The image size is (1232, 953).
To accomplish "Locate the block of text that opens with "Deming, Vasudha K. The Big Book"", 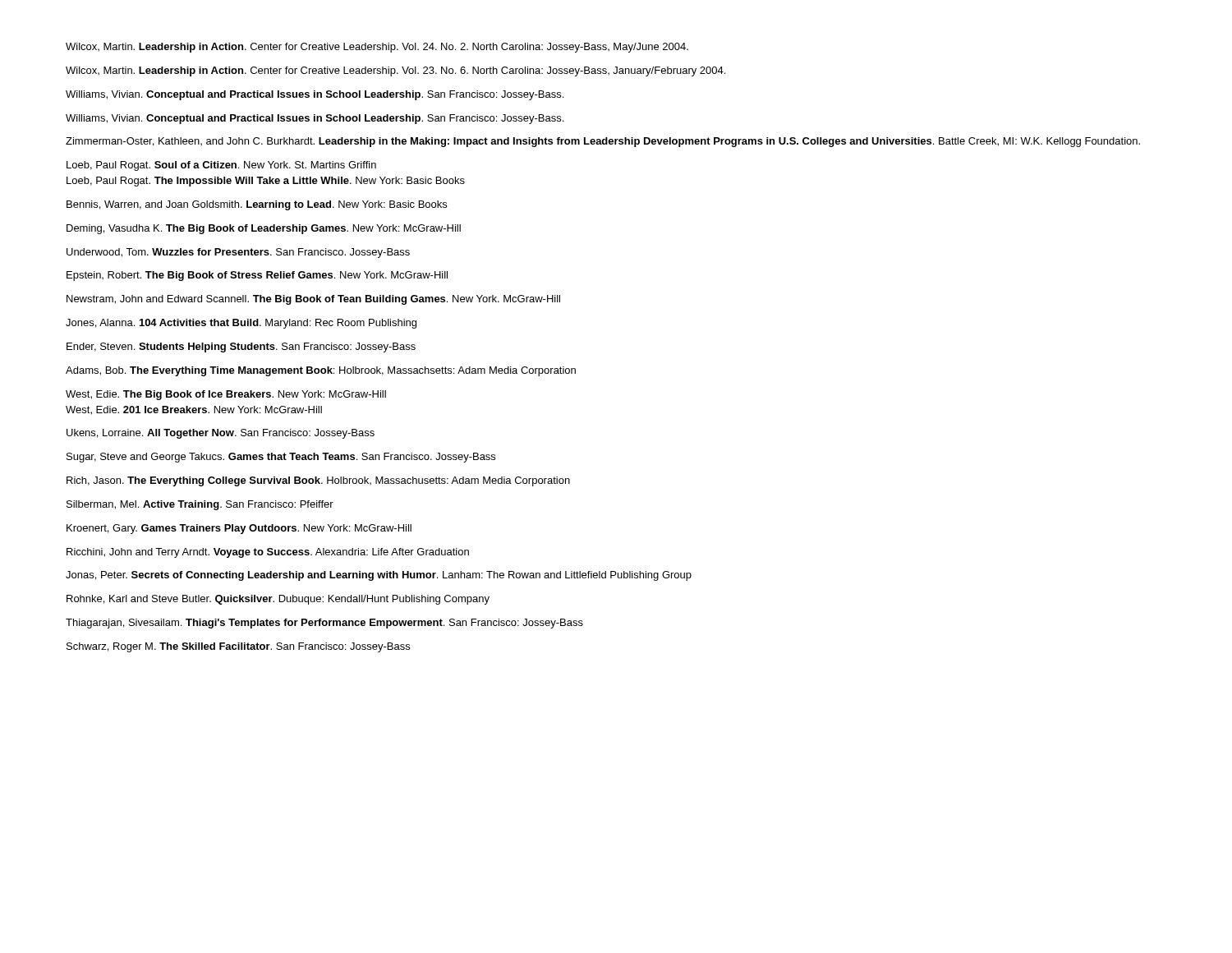I will coord(263,228).
